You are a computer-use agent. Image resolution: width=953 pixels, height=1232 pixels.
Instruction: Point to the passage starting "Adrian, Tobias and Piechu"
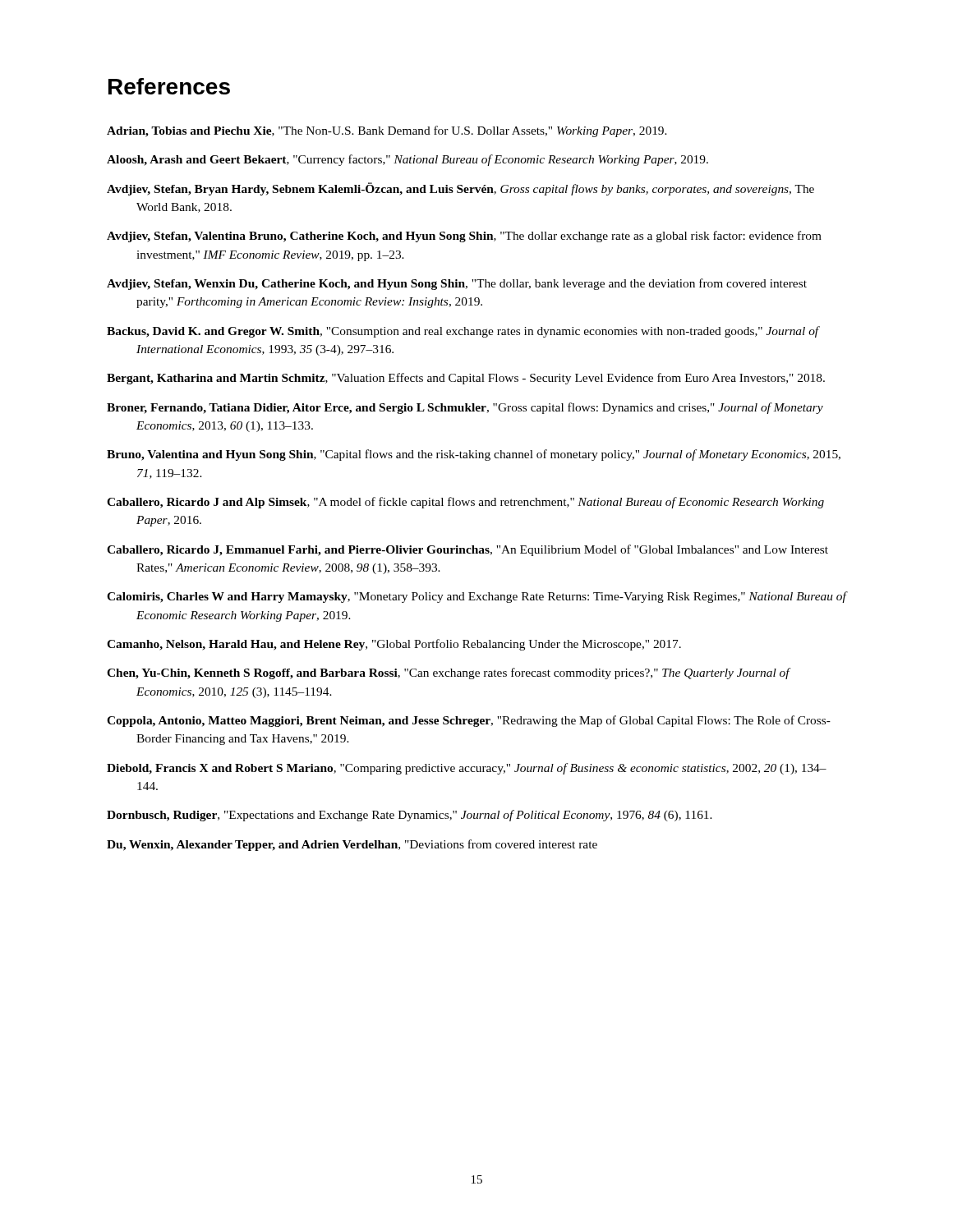click(x=387, y=130)
